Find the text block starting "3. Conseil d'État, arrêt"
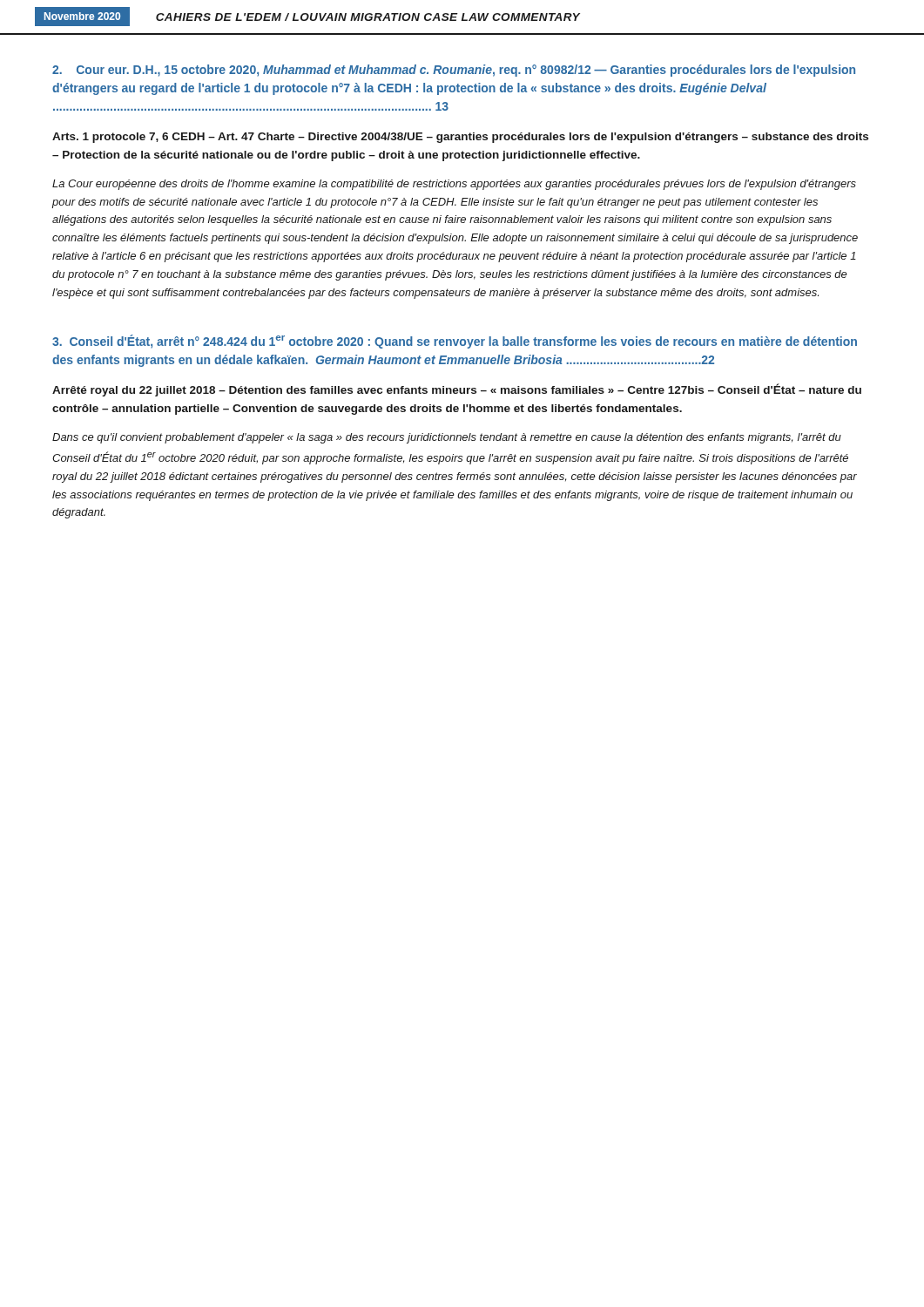This screenshot has height=1307, width=924. 455,349
